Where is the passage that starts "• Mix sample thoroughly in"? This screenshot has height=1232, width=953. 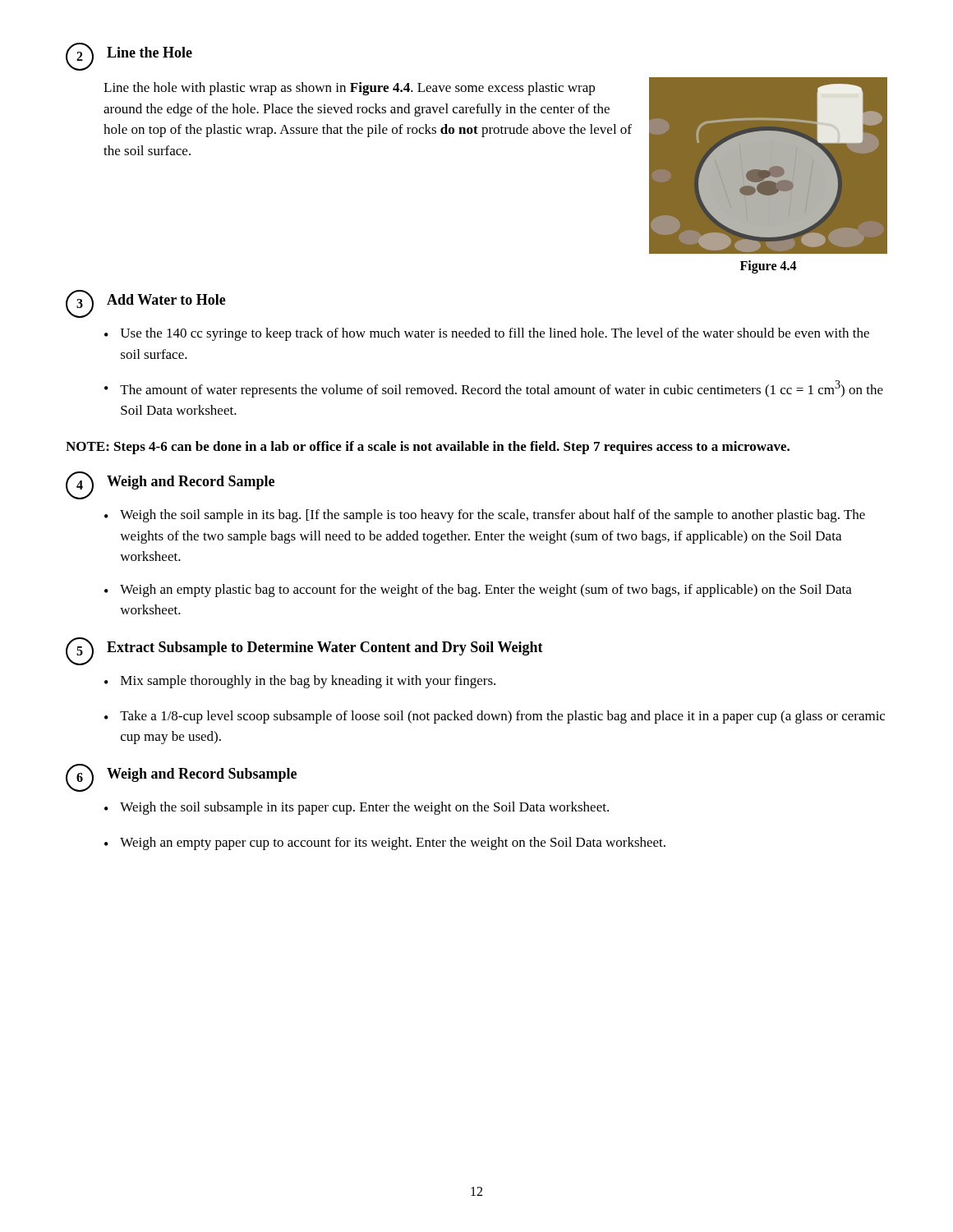tap(495, 682)
